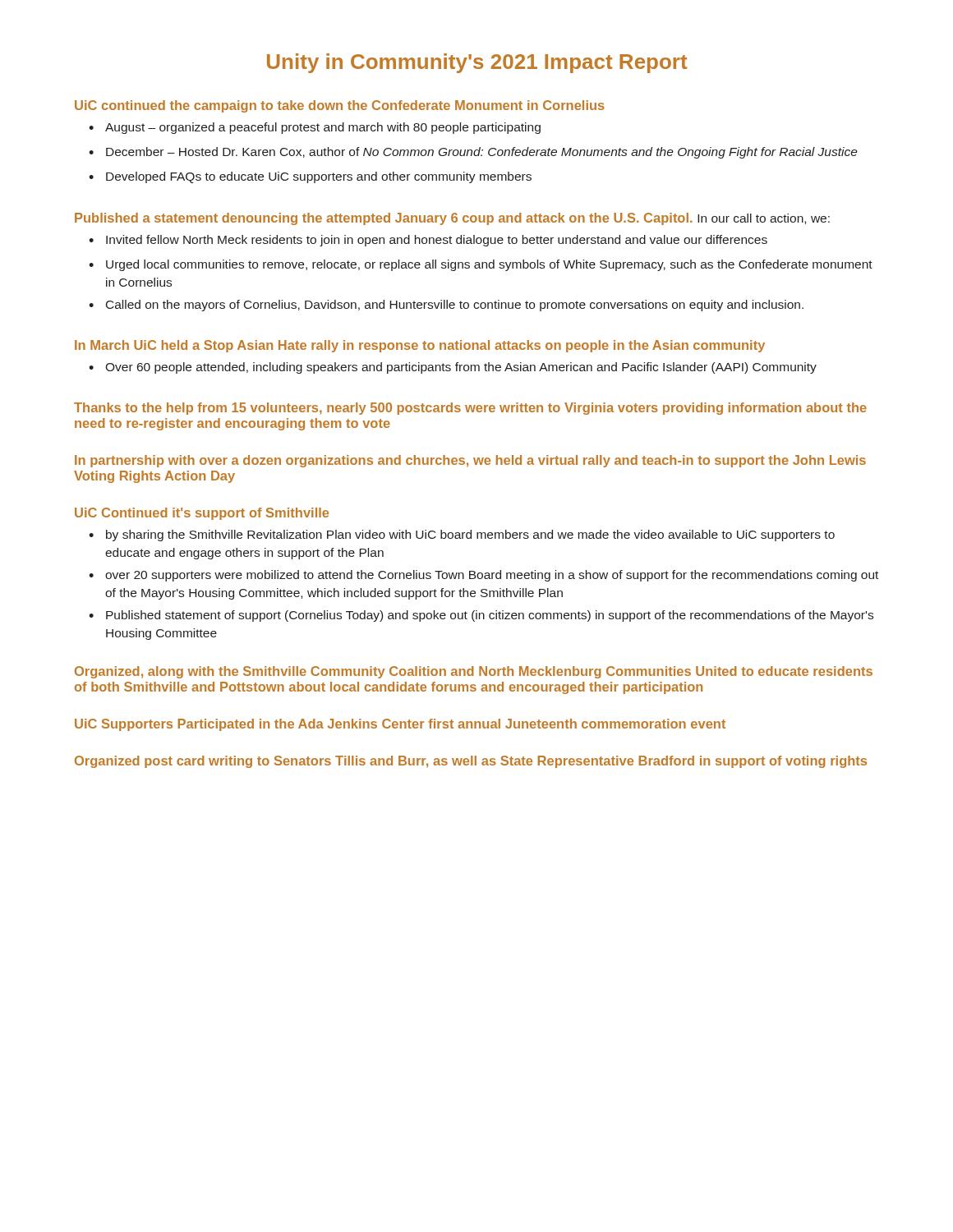The height and width of the screenshot is (1232, 953).
Task: Locate the section header that says "Organized post card"
Action: click(471, 761)
